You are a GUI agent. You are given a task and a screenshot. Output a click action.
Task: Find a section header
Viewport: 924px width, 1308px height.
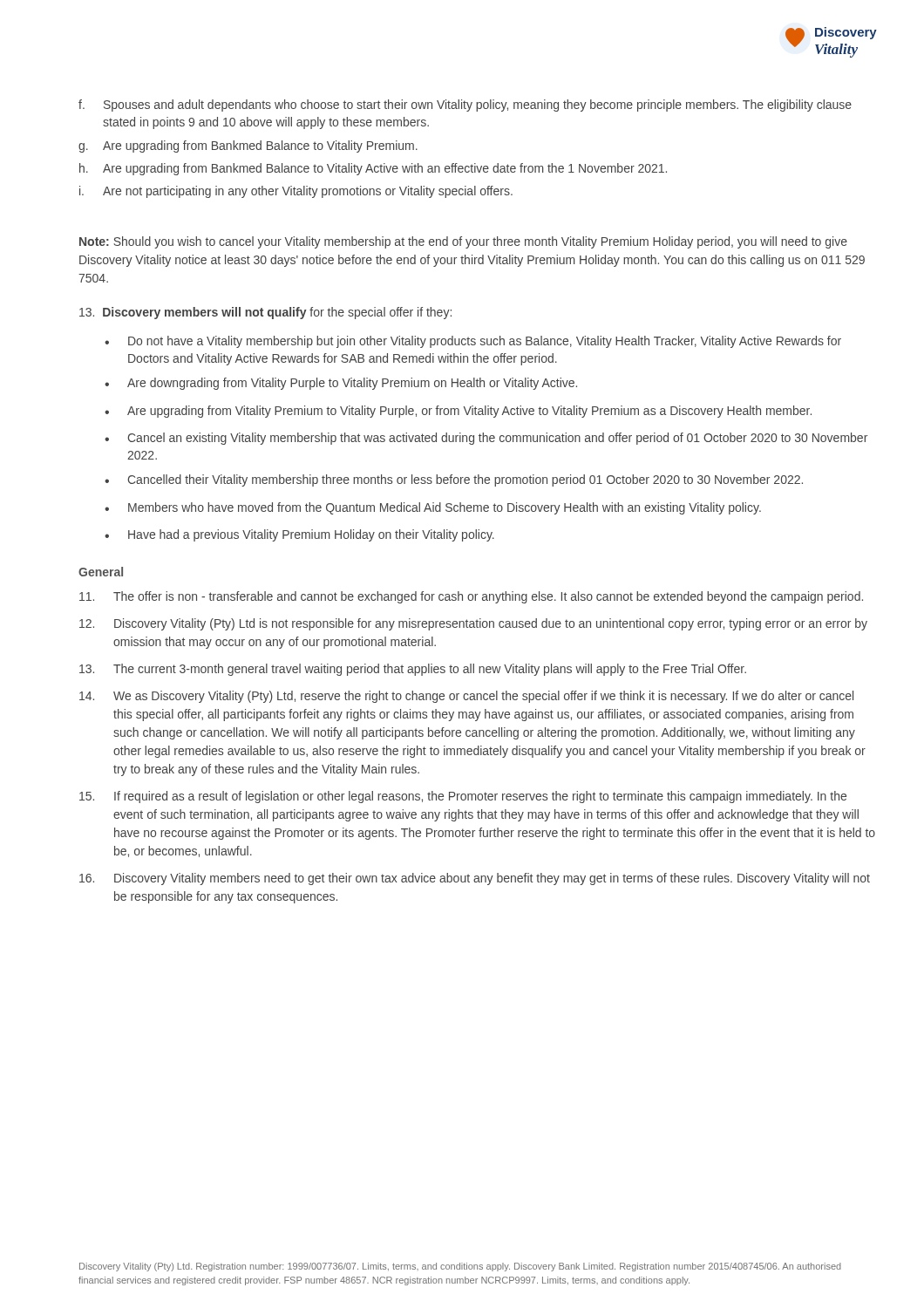pos(101,572)
